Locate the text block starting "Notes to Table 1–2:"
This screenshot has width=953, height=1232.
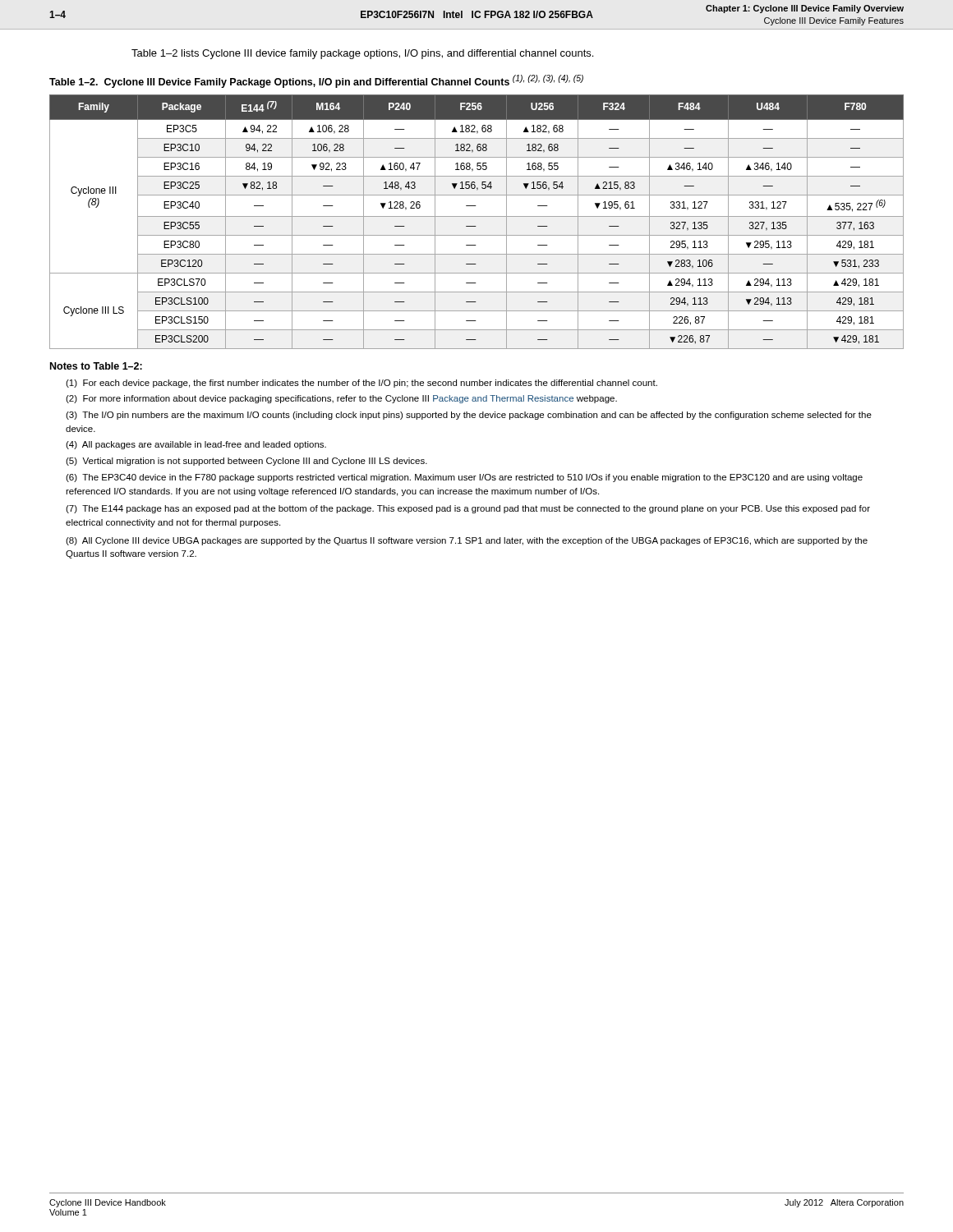click(x=96, y=366)
